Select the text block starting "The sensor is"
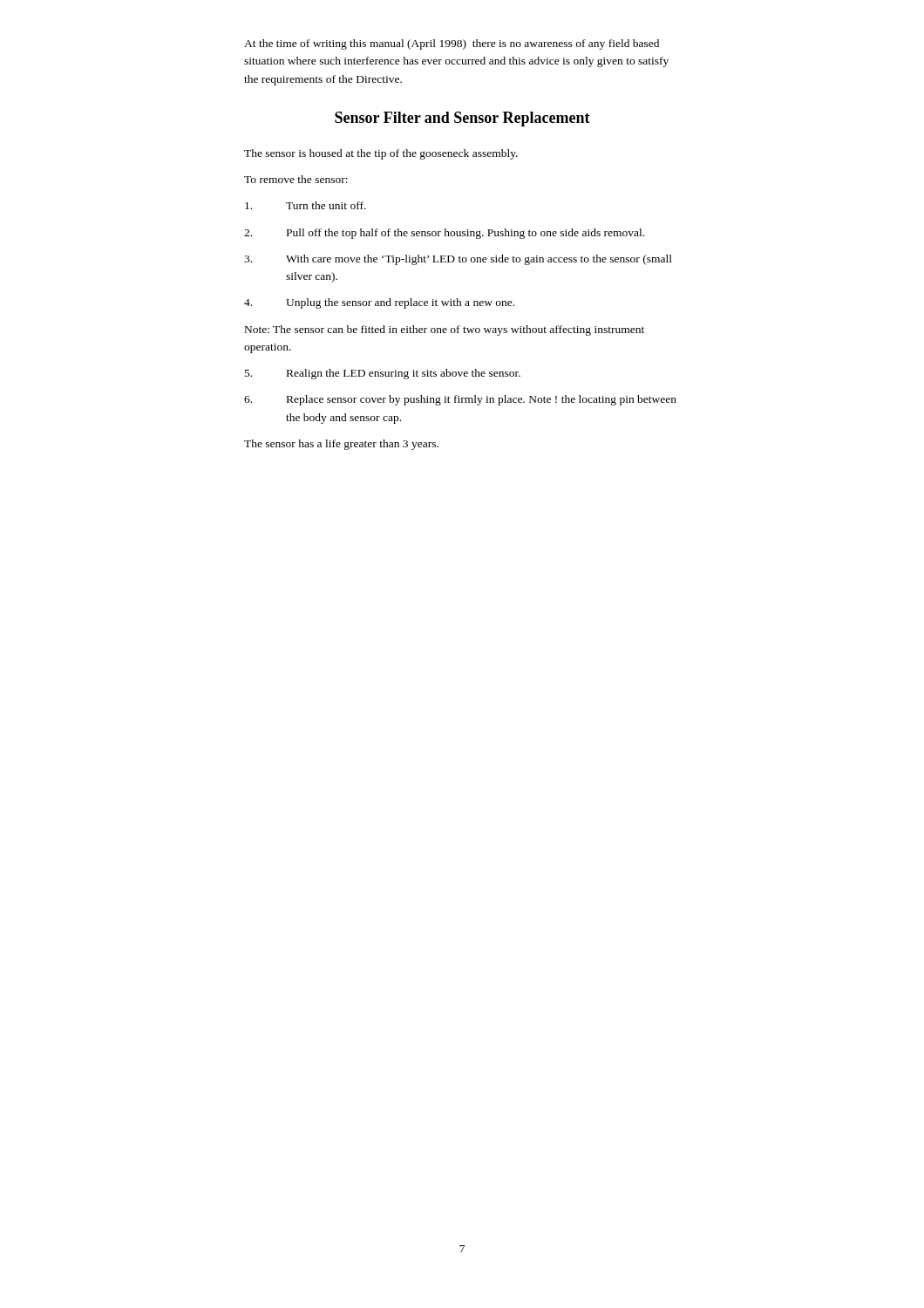The width and height of the screenshot is (924, 1308). tap(381, 153)
